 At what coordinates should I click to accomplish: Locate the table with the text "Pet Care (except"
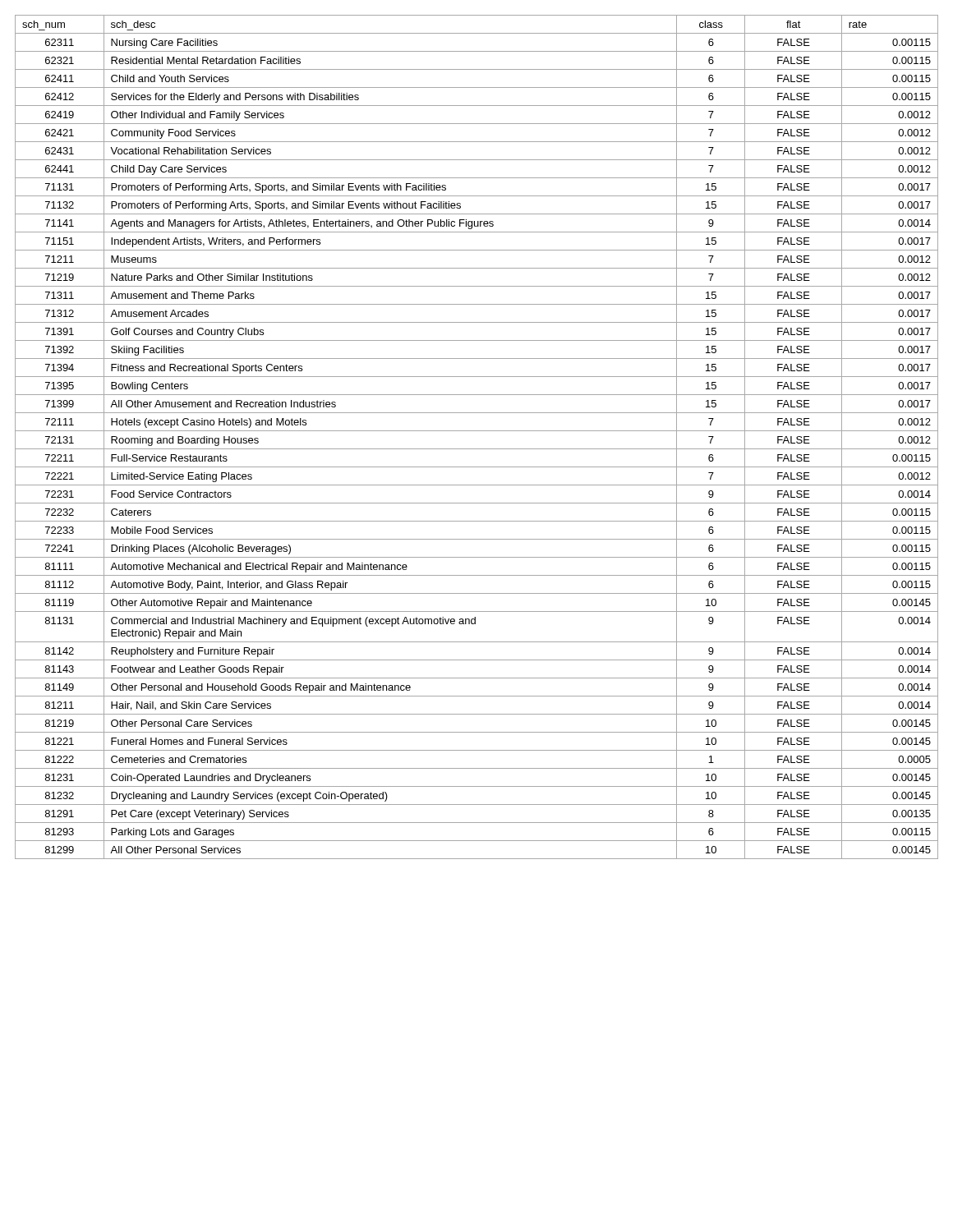tap(476, 437)
